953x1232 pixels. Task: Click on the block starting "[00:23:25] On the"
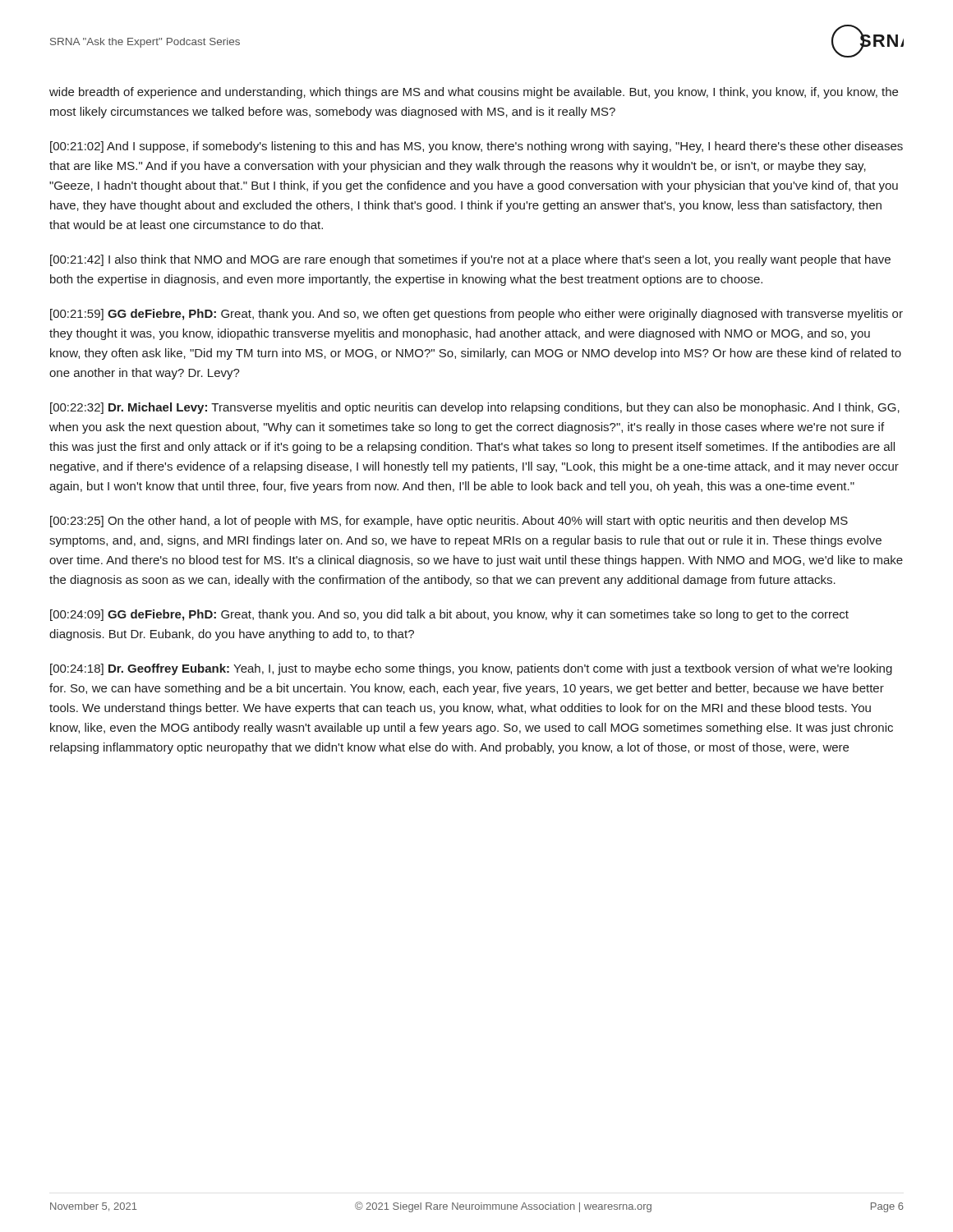(x=476, y=550)
